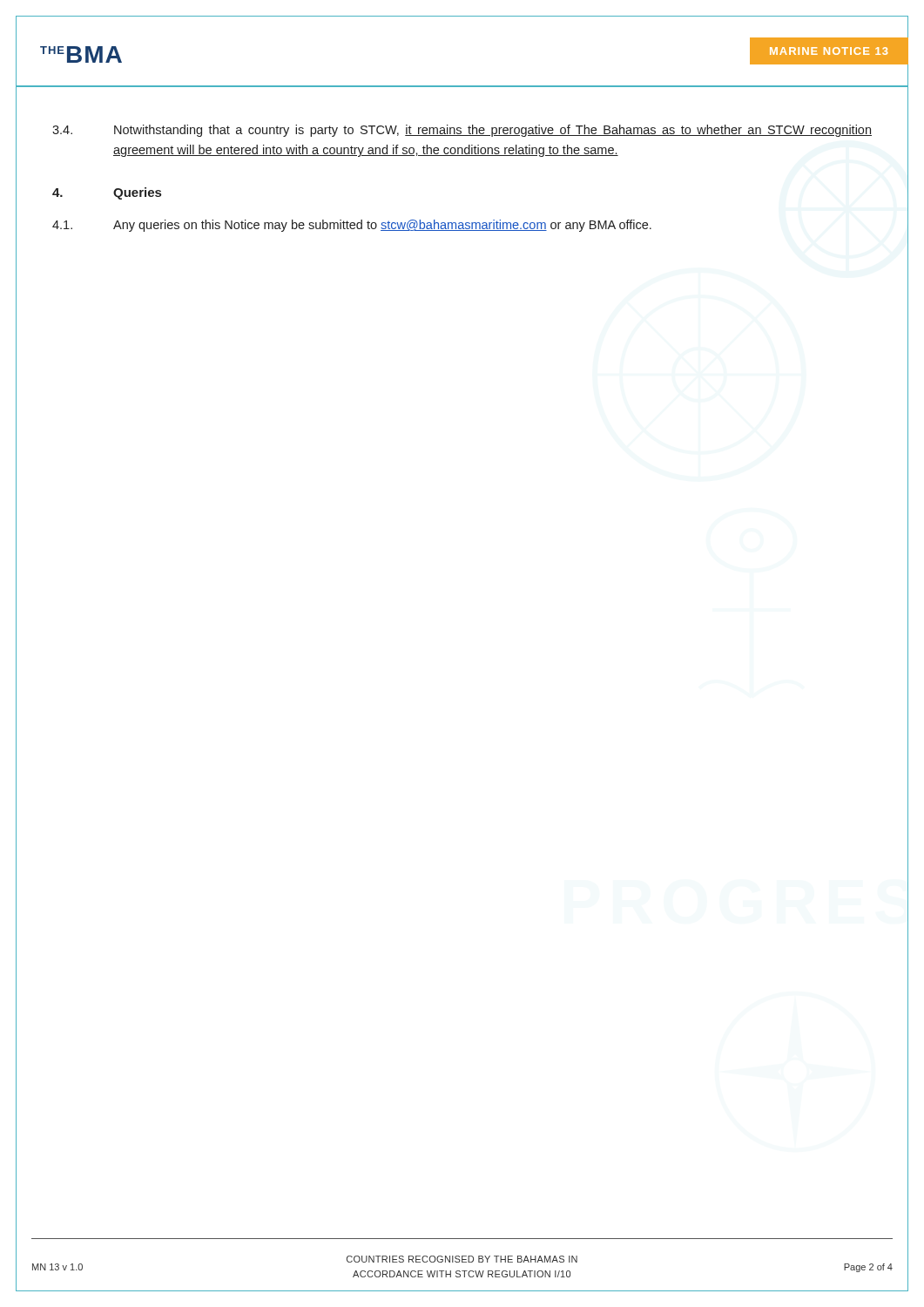Image resolution: width=924 pixels, height=1307 pixels.
Task: Locate the text "4. Queries"
Action: point(107,192)
